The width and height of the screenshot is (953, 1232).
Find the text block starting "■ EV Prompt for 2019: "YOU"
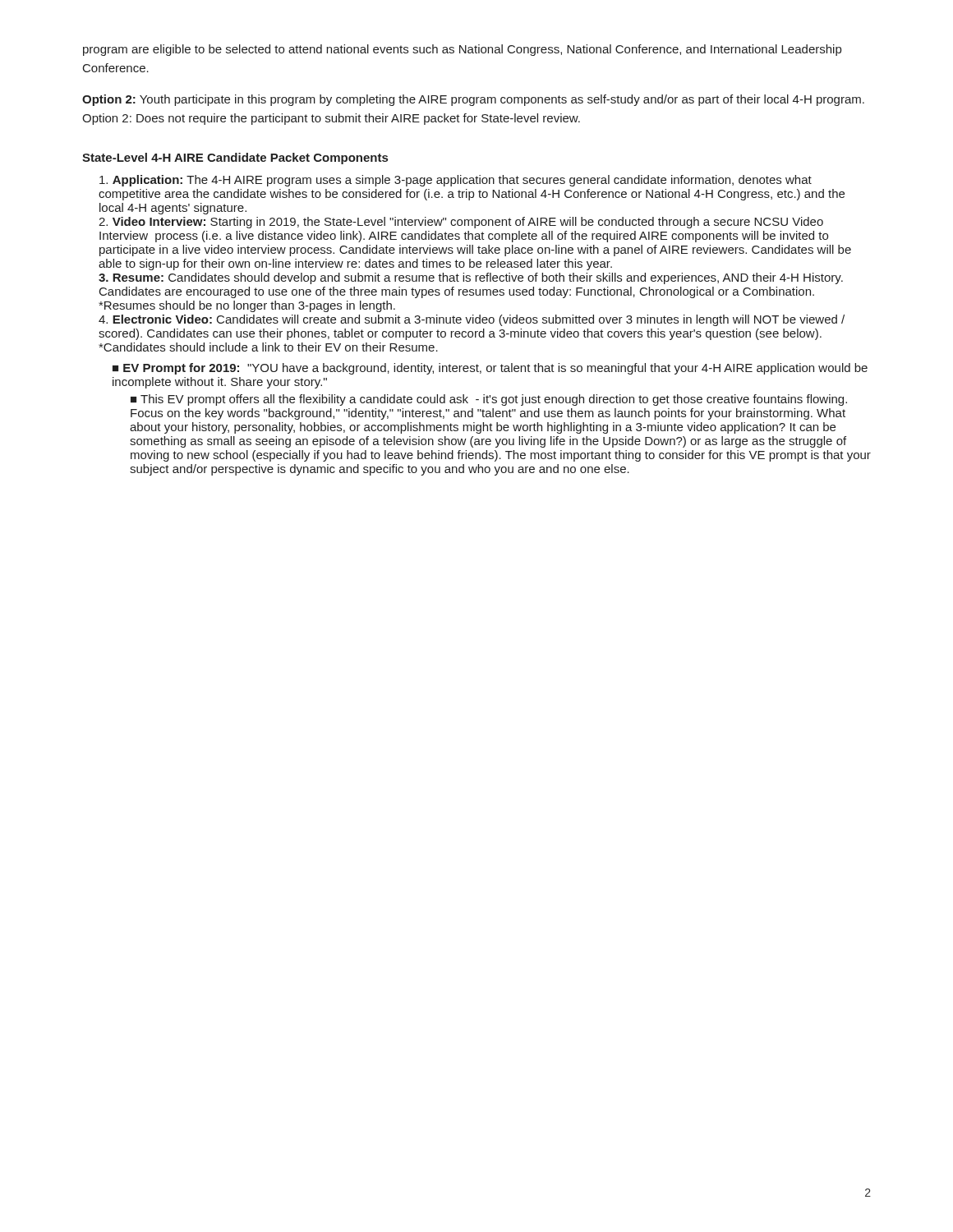(x=491, y=418)
